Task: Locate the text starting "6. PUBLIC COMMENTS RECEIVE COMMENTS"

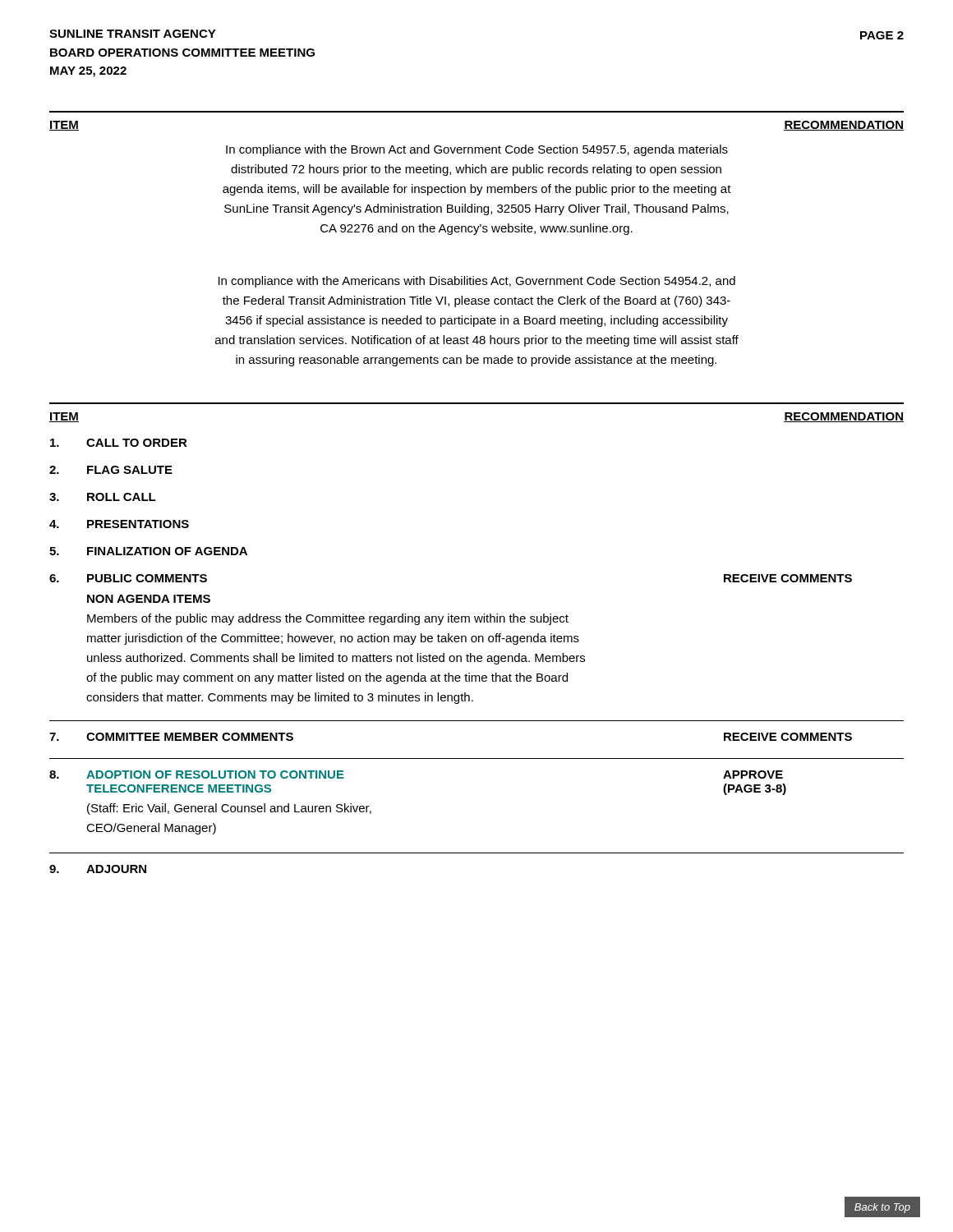Action: [x=147, y=578]
